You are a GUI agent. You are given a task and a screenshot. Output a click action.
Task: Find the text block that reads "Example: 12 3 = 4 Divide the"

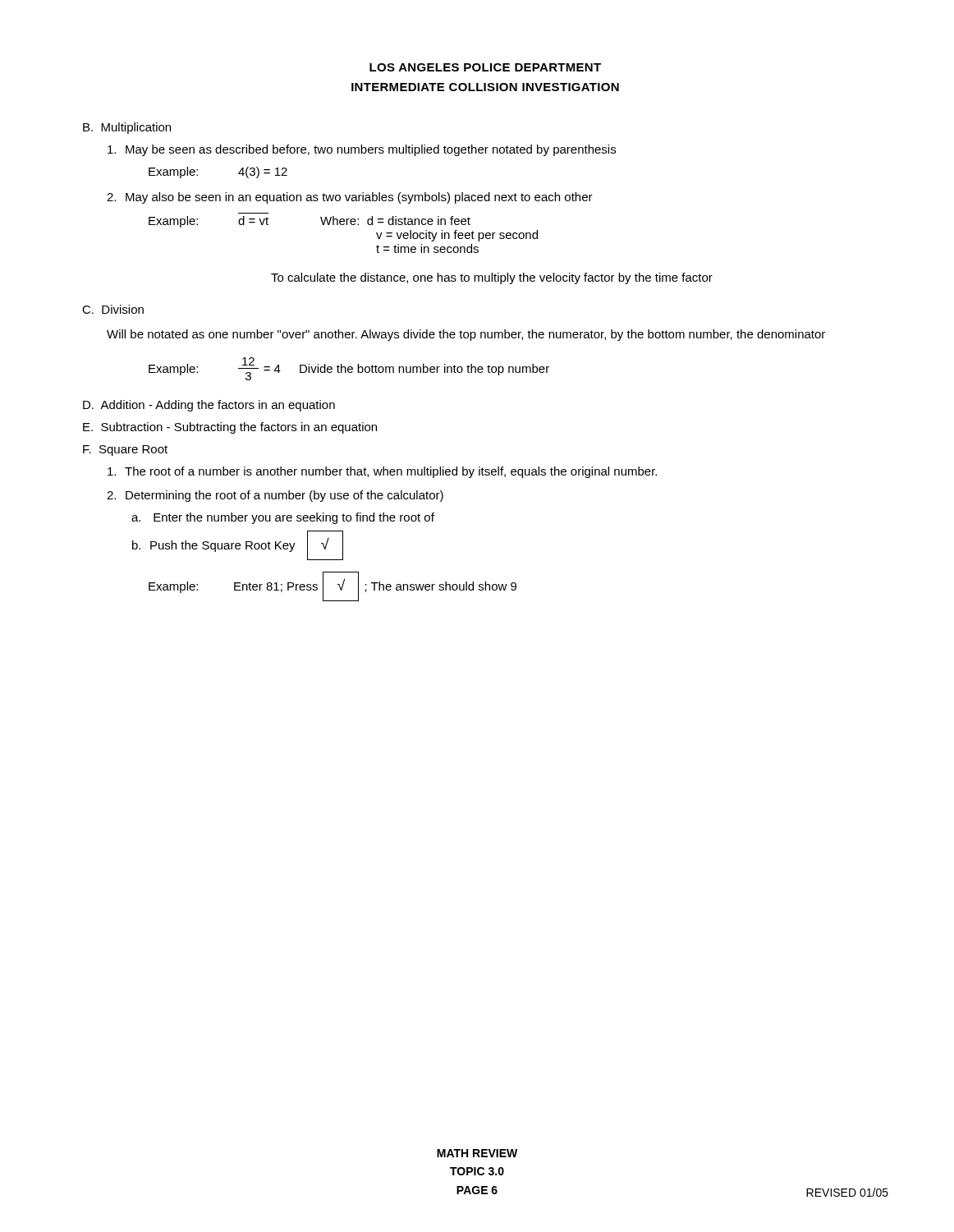(x=349, y=368)
